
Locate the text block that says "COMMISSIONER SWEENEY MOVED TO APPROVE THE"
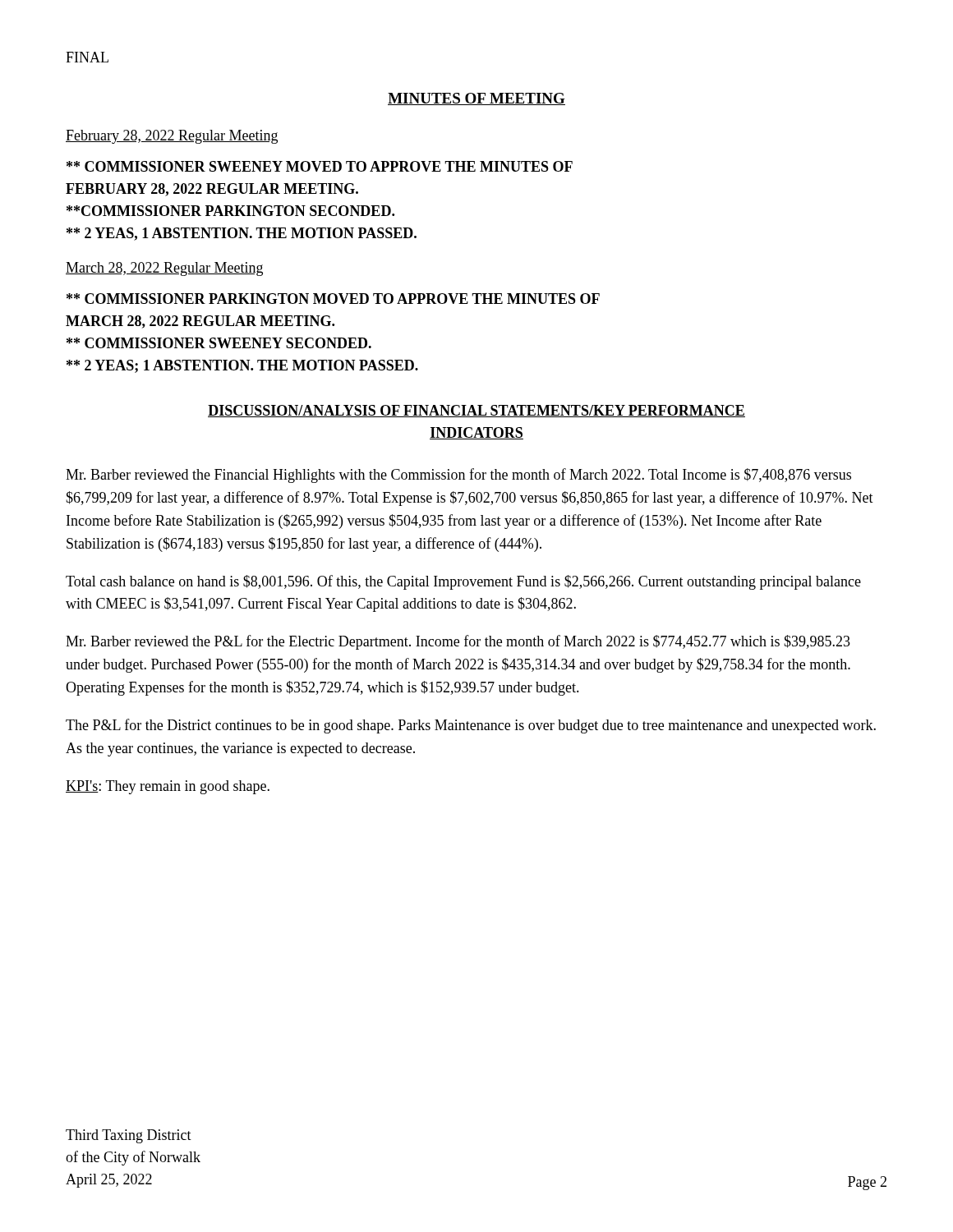pos(319,200)
